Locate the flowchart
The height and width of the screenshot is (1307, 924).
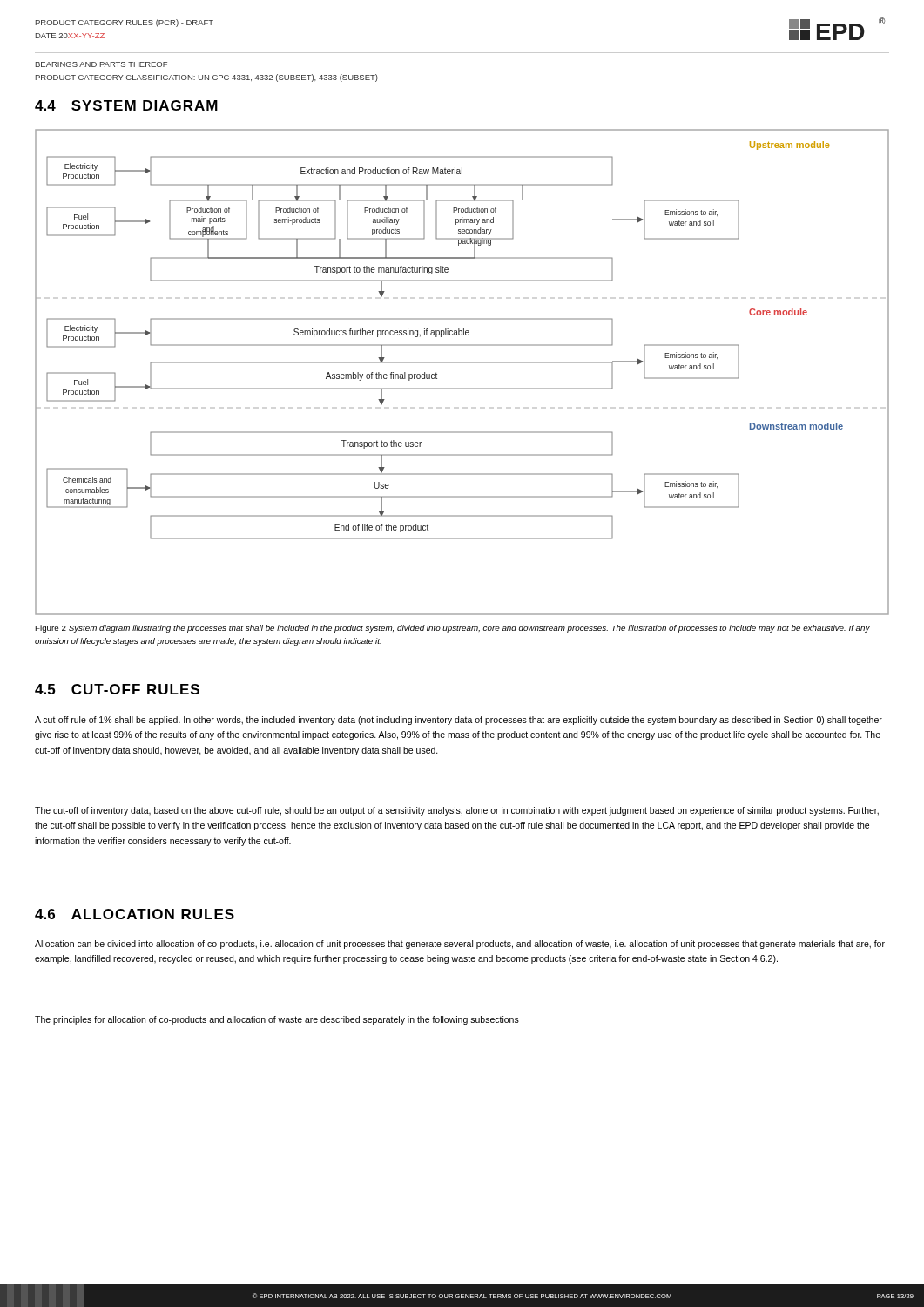click(462, 372)
